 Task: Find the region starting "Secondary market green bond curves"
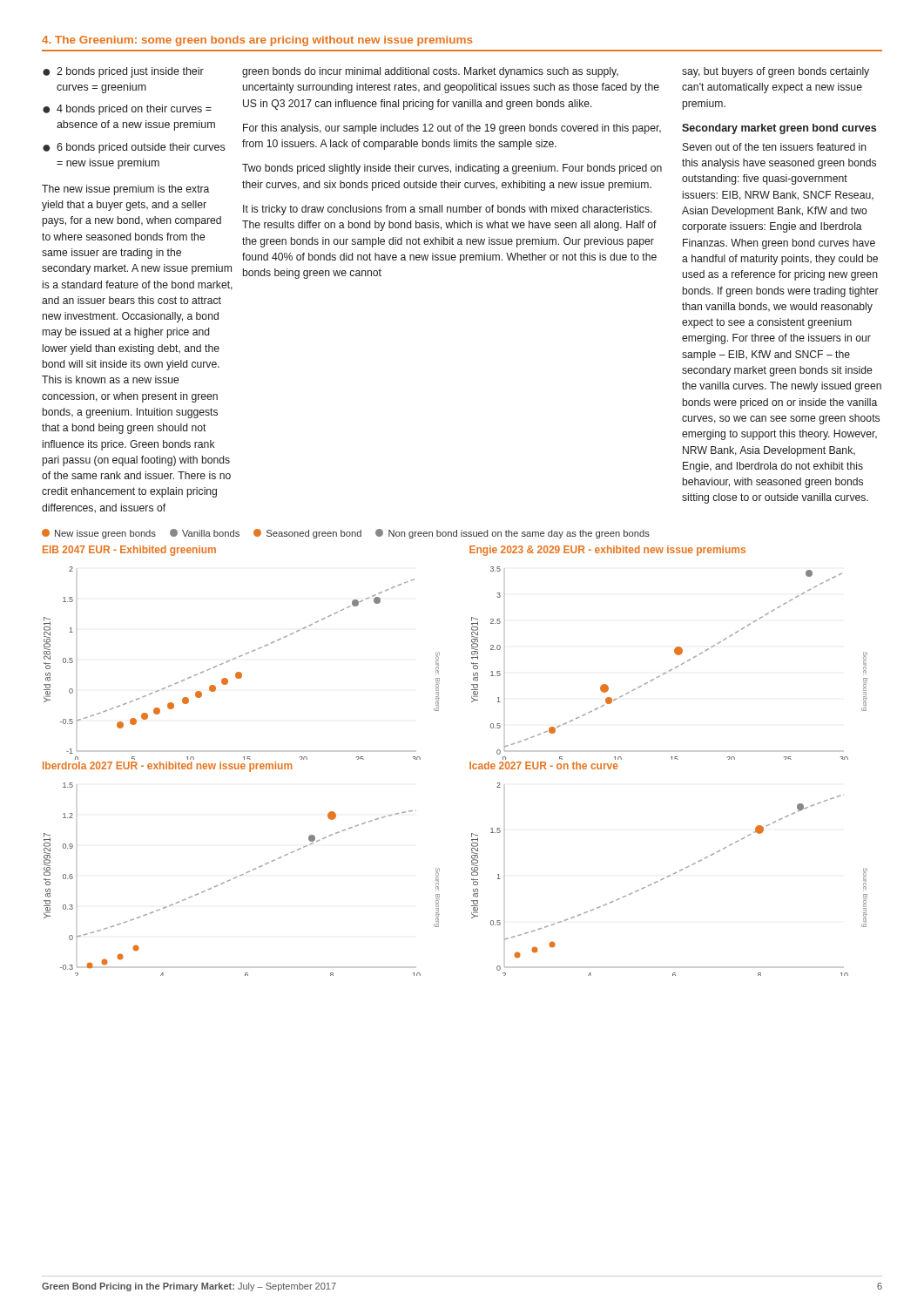[779, 128]
